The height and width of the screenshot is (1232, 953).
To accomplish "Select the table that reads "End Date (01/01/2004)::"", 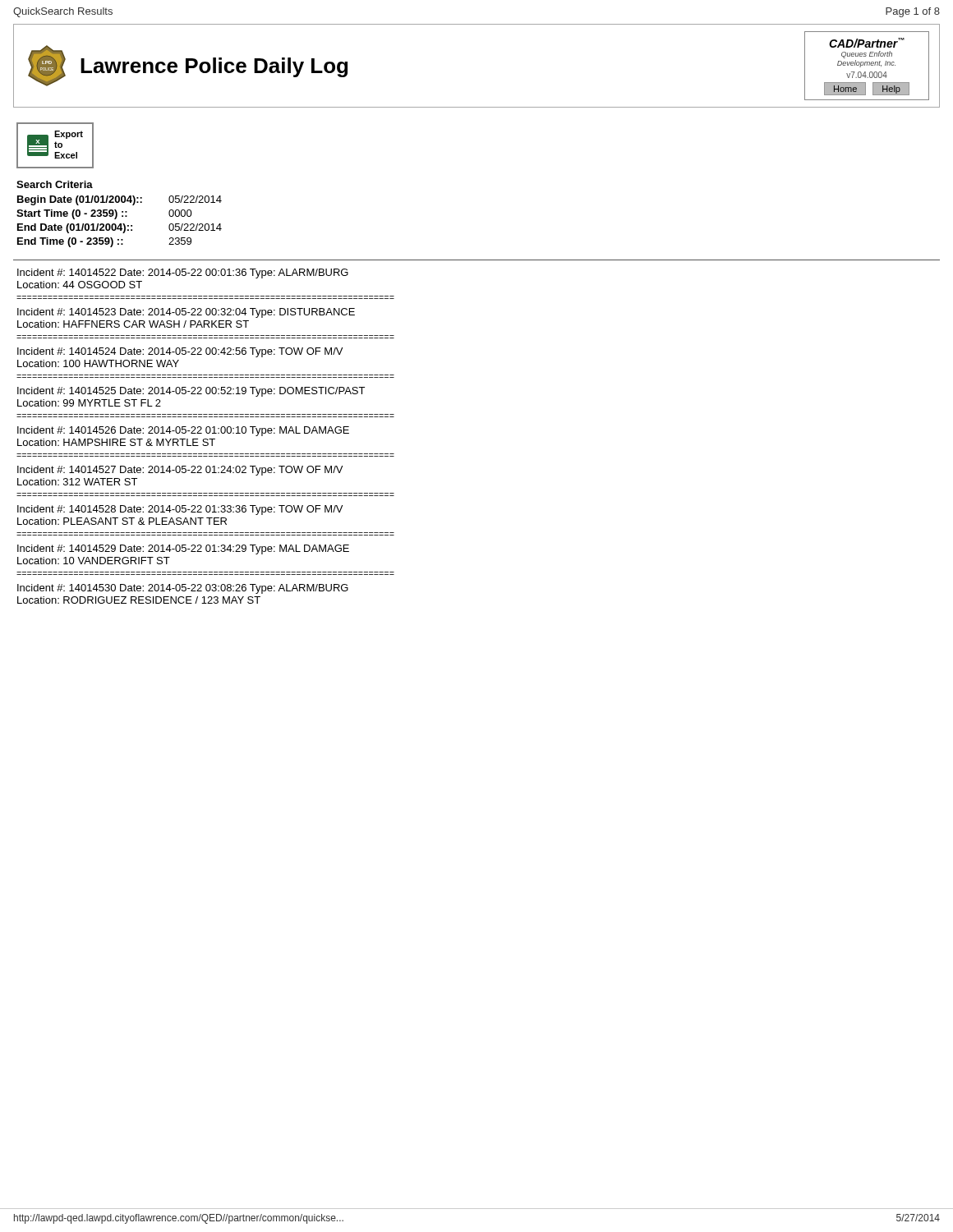I will click(476, 220).
